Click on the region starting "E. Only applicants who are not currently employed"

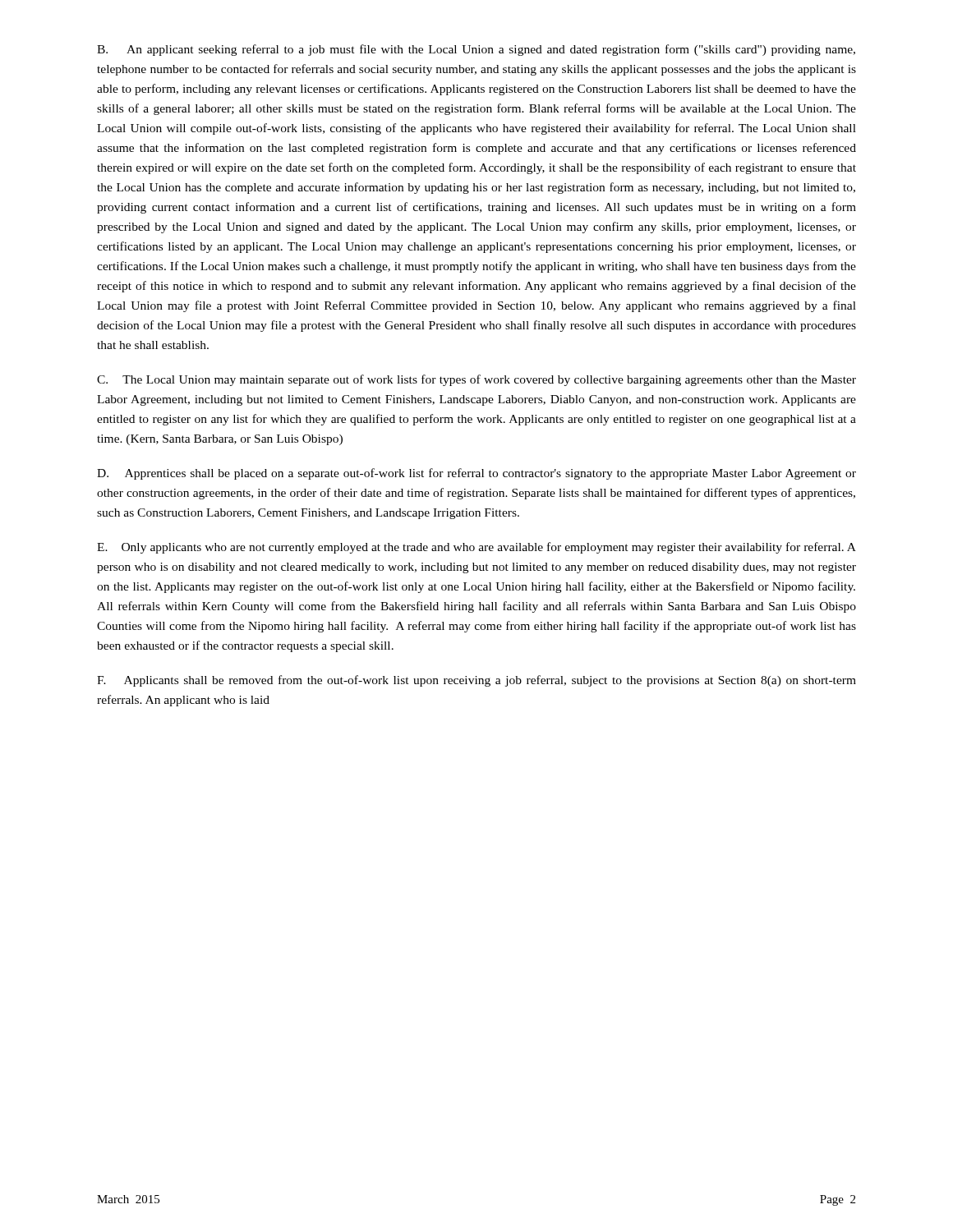point(476,596)
